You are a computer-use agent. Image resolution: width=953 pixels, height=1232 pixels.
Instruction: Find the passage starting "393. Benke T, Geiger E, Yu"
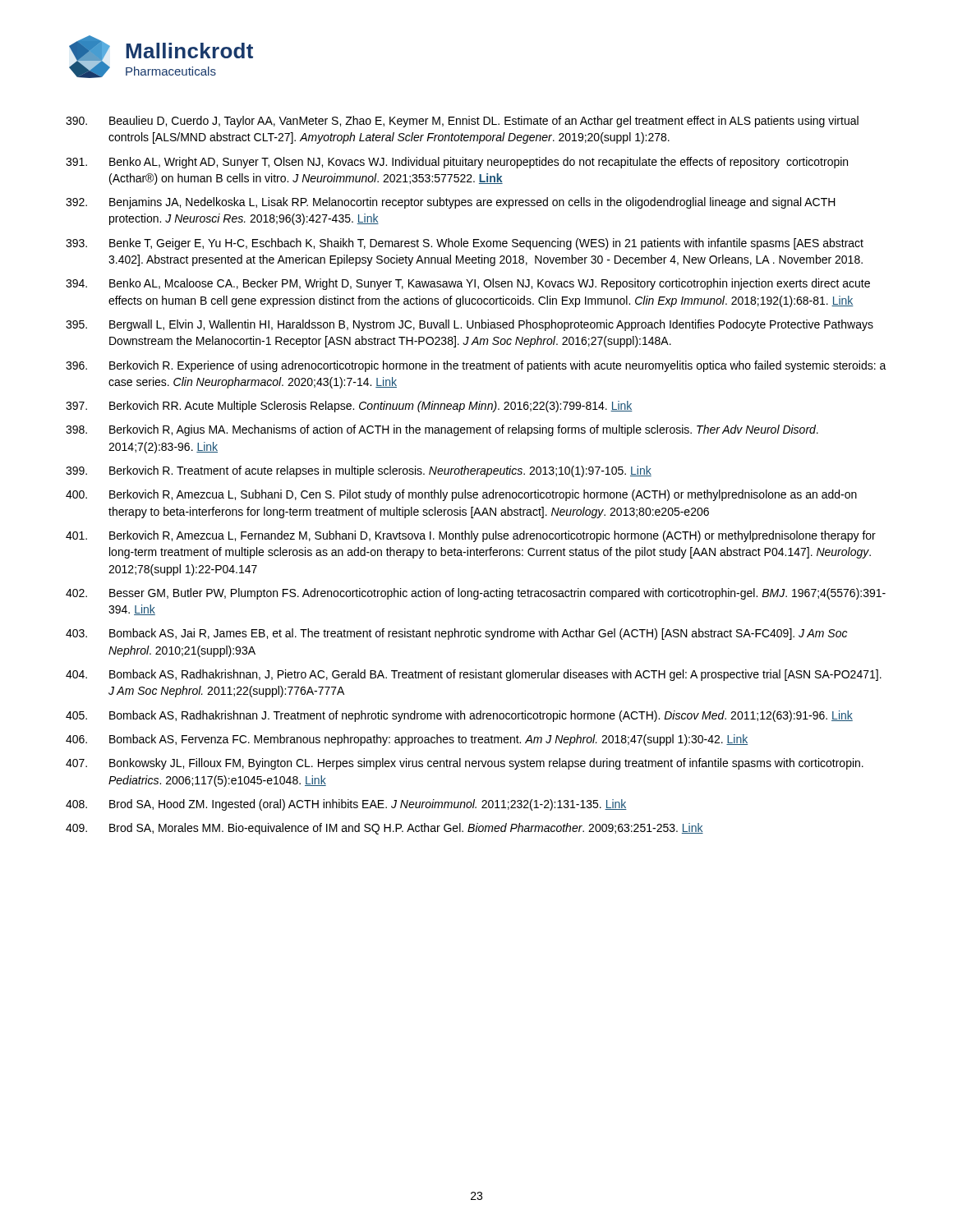[476, 251]
